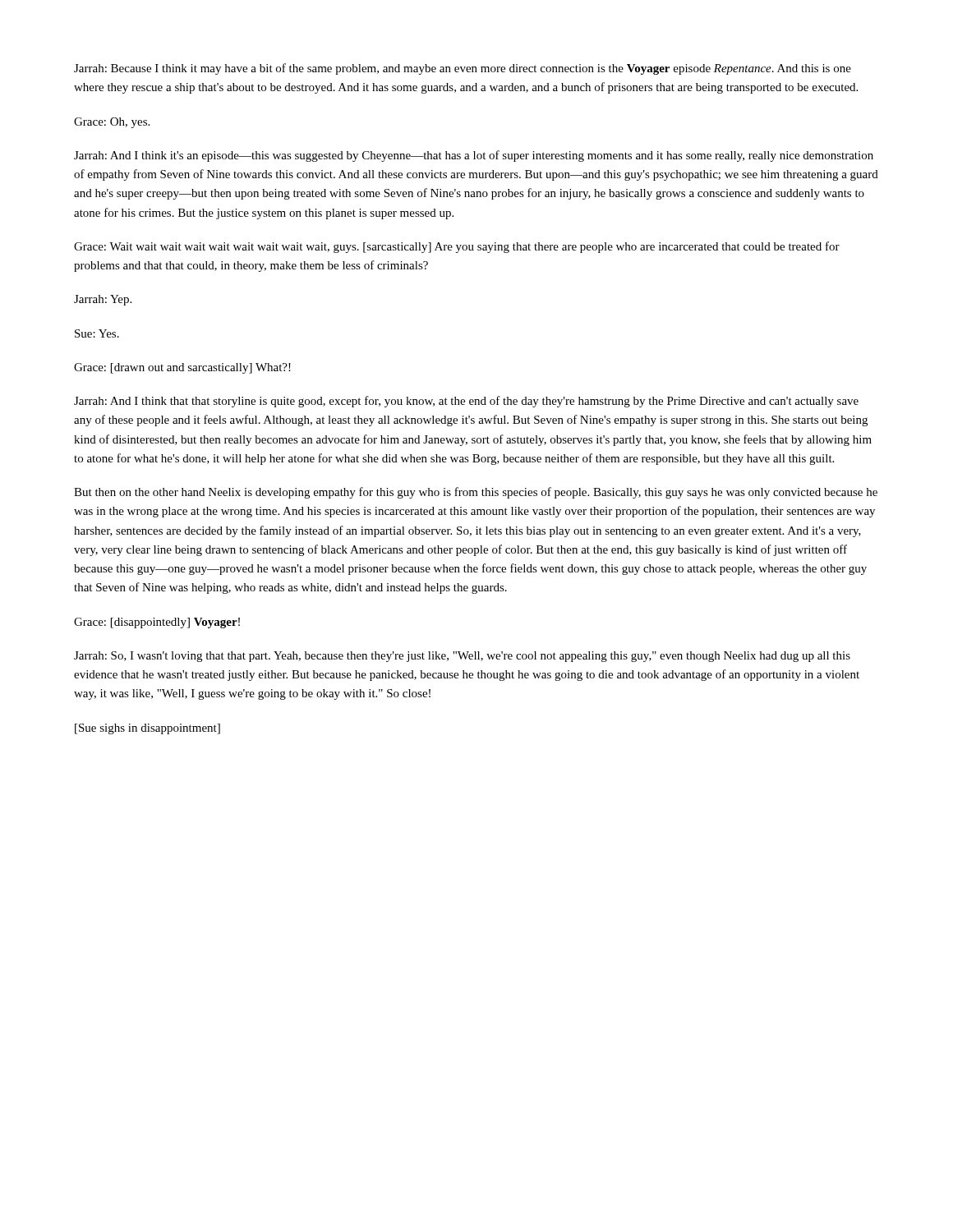Viewport: 953px width, 1232px height.
Task: Navigate to the element starting "Grace: [disappointedly] Voyager!"
Action: [x=158, y=621]
